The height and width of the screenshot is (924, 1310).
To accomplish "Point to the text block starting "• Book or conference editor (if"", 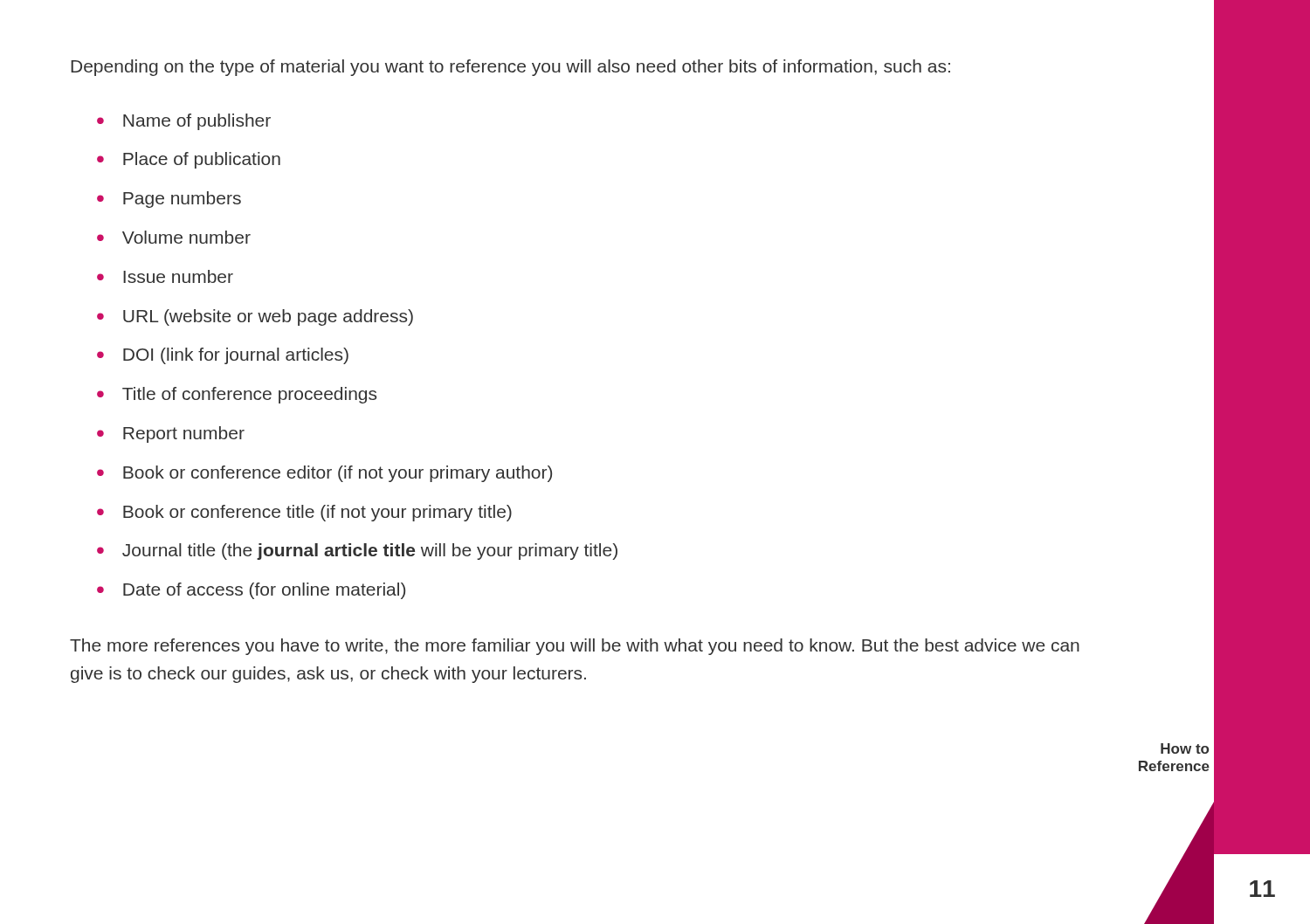I will pos(325,473).
